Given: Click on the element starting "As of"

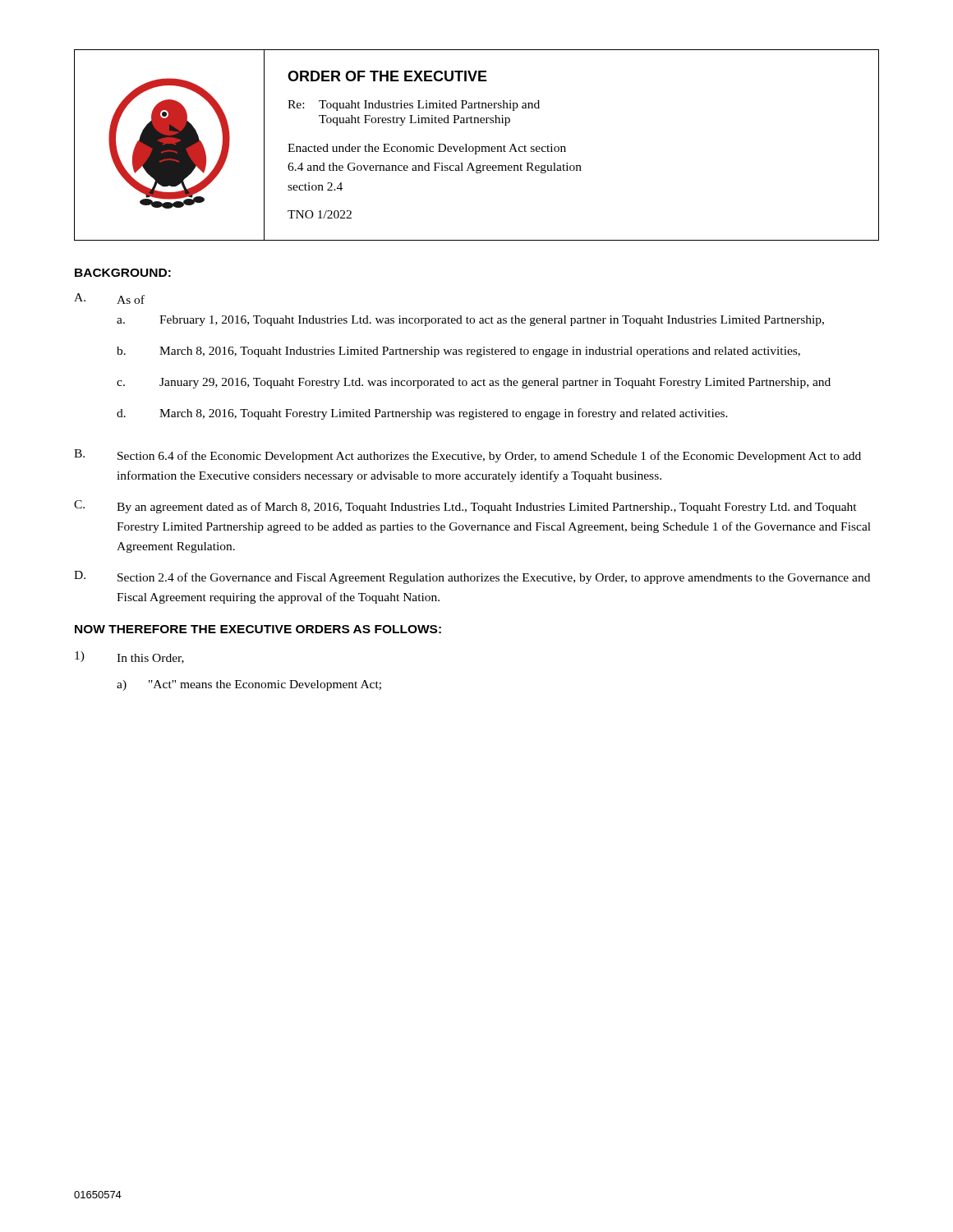Looking at the screenshot, I should coord(131,299).
